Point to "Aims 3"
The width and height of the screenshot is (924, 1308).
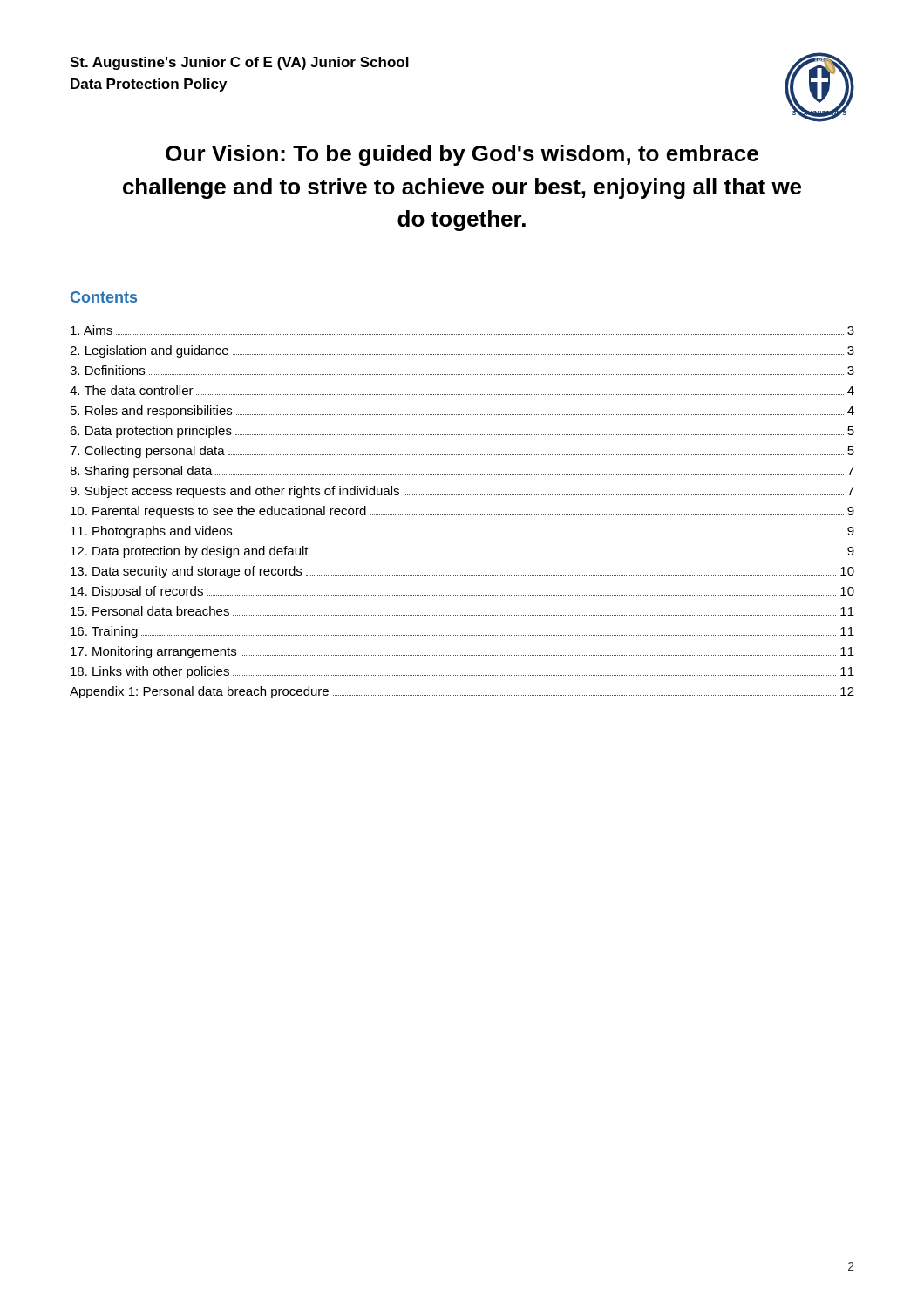[x=462, y=330]
